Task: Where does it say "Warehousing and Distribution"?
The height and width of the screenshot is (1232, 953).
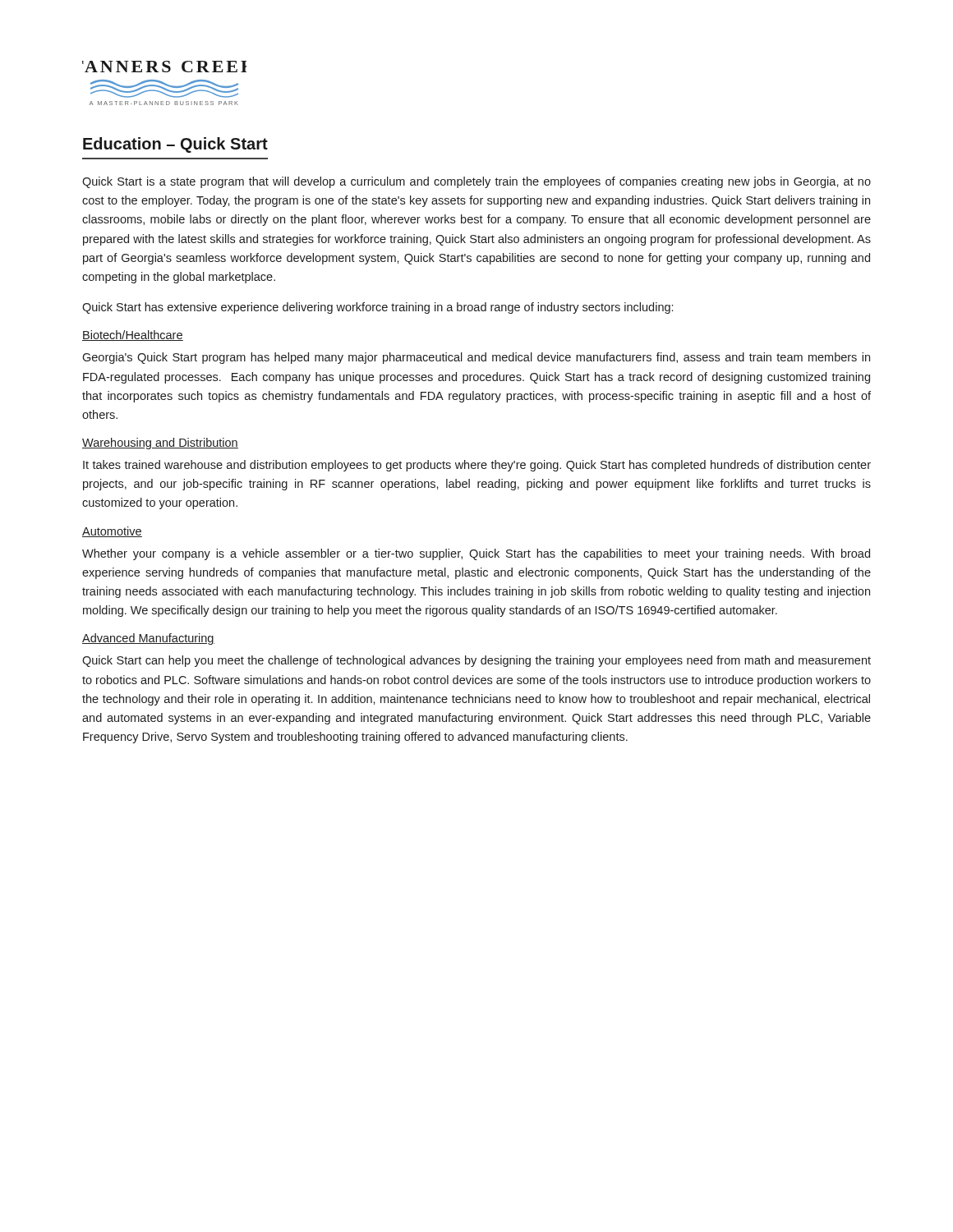Action: (160, 443)
